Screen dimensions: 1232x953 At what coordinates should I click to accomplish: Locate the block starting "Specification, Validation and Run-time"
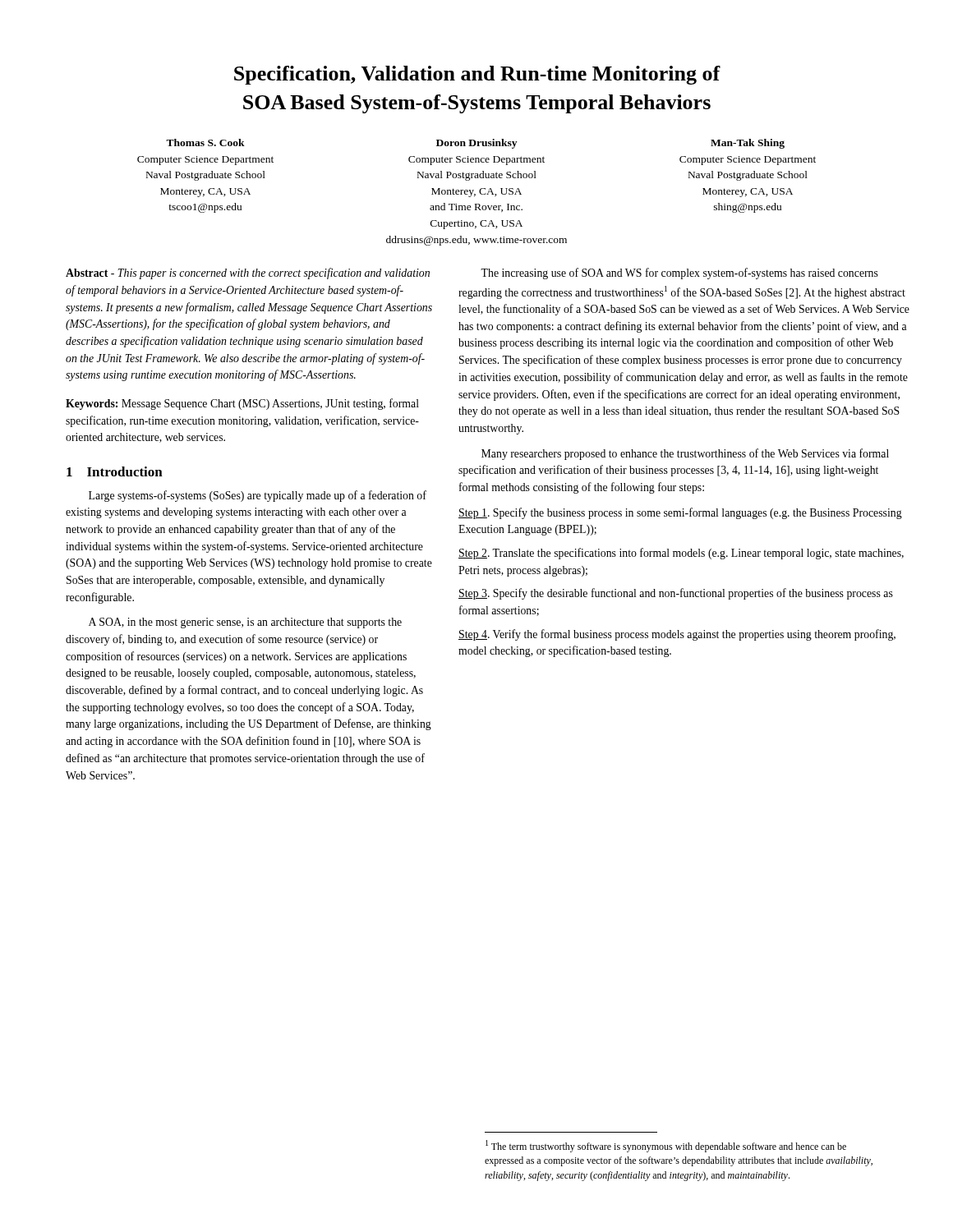pos(476,88)
